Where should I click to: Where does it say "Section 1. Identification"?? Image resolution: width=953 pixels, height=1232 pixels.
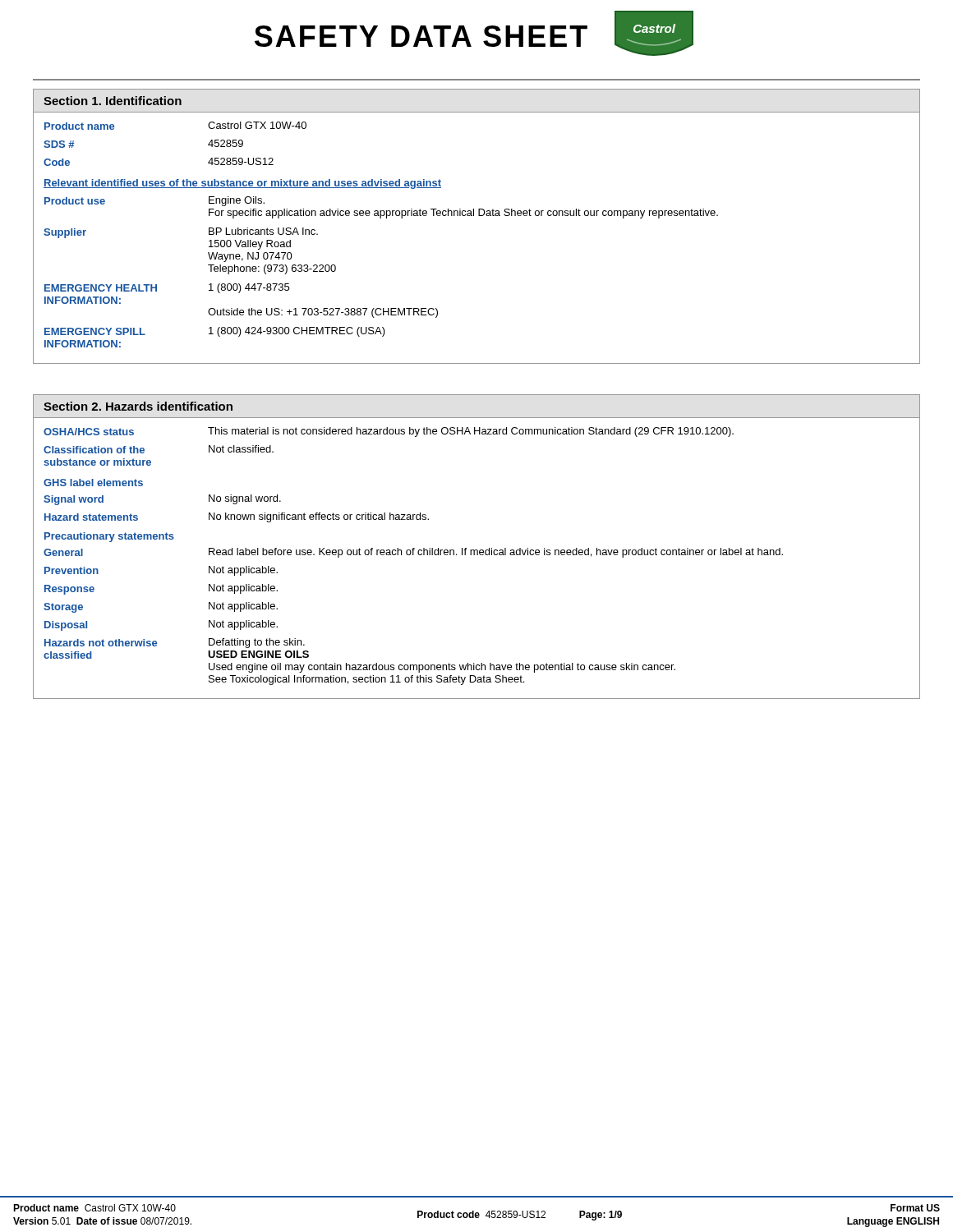pos(113,101)
